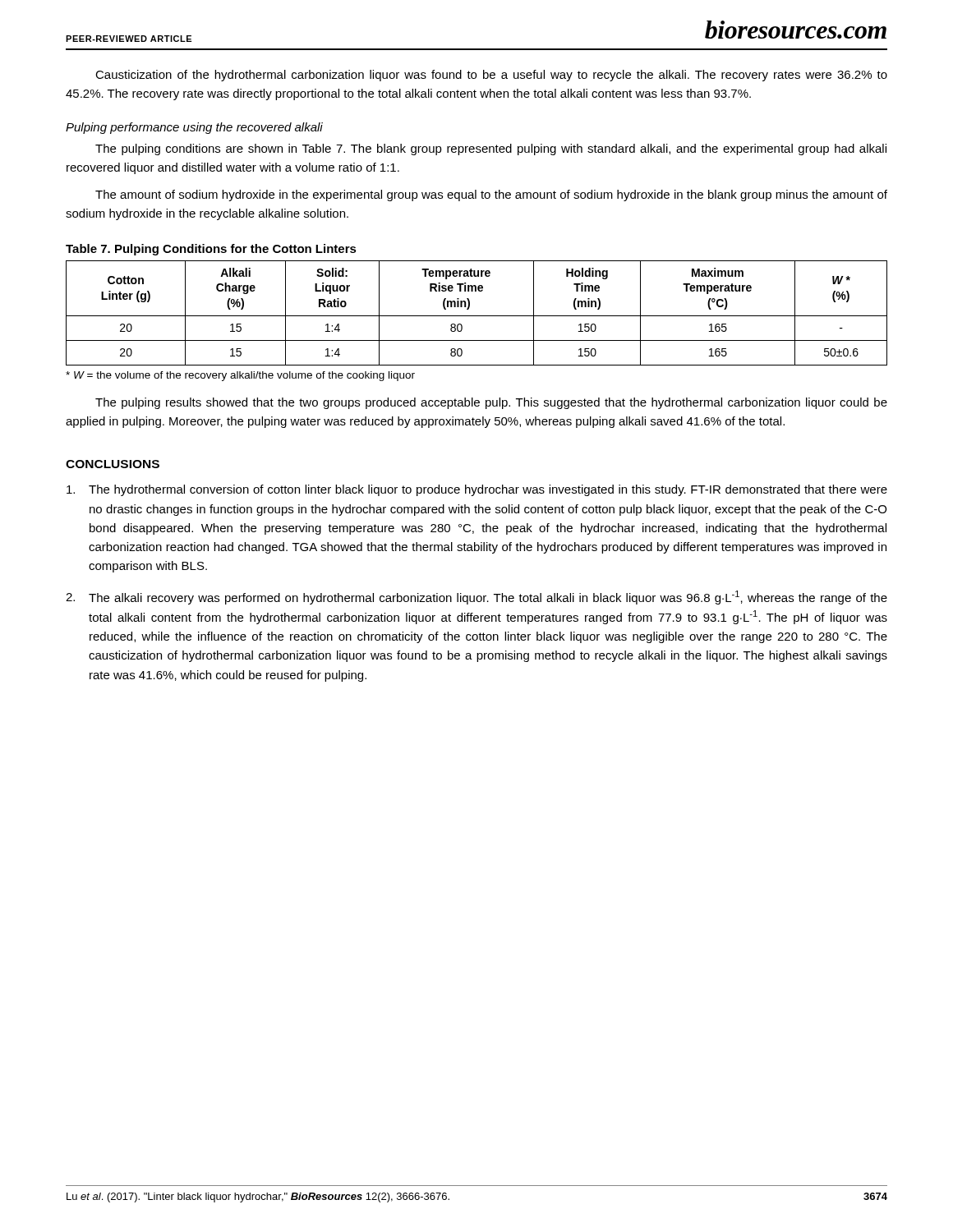Find the text block with the text "Causticization of the hydrothermal carbonization"
The height and width of the screenshot is (1232, 953).
pyautogui.click(x=476, y=84)
